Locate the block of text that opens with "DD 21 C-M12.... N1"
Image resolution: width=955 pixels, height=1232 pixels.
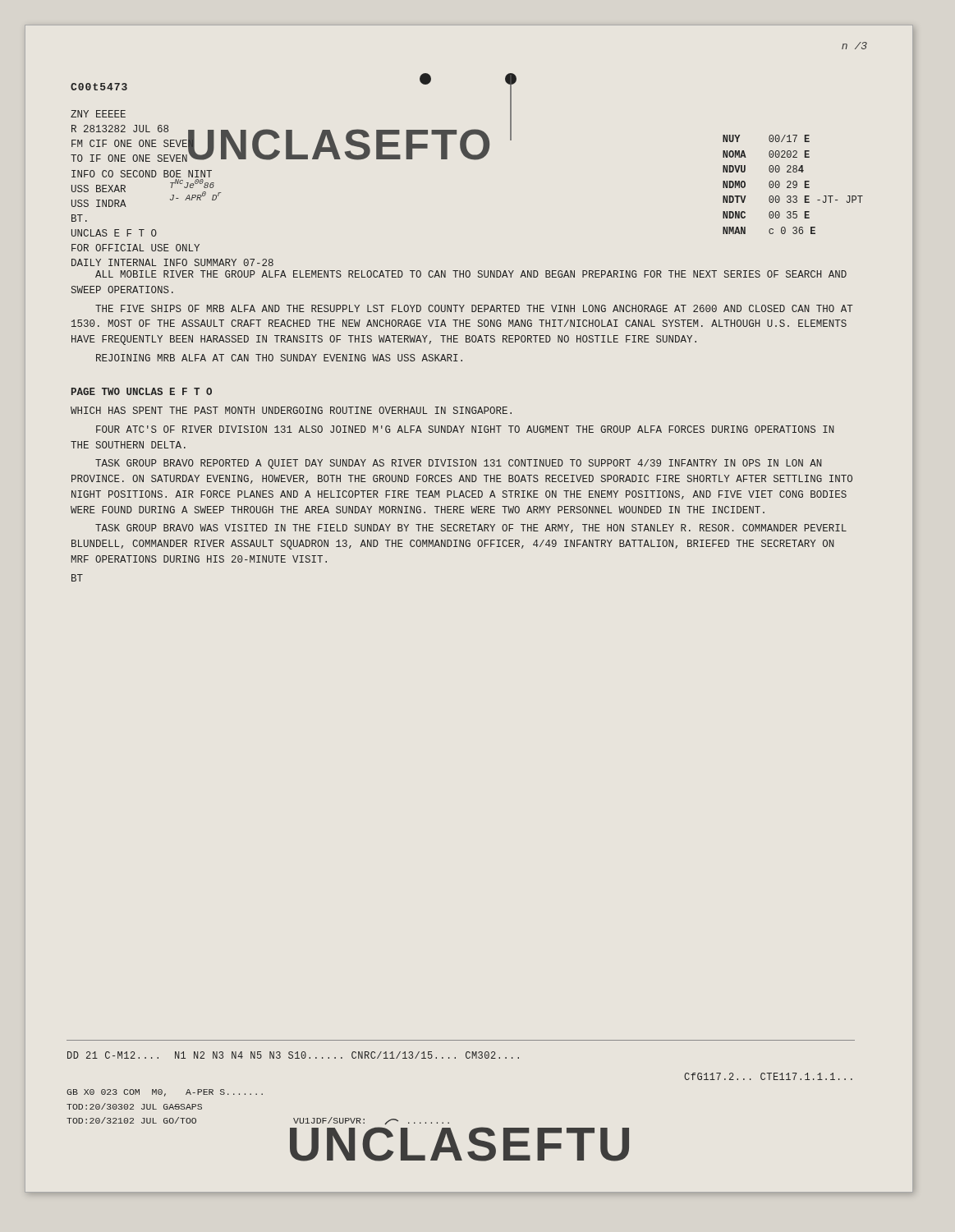(x=461, y=1062)
